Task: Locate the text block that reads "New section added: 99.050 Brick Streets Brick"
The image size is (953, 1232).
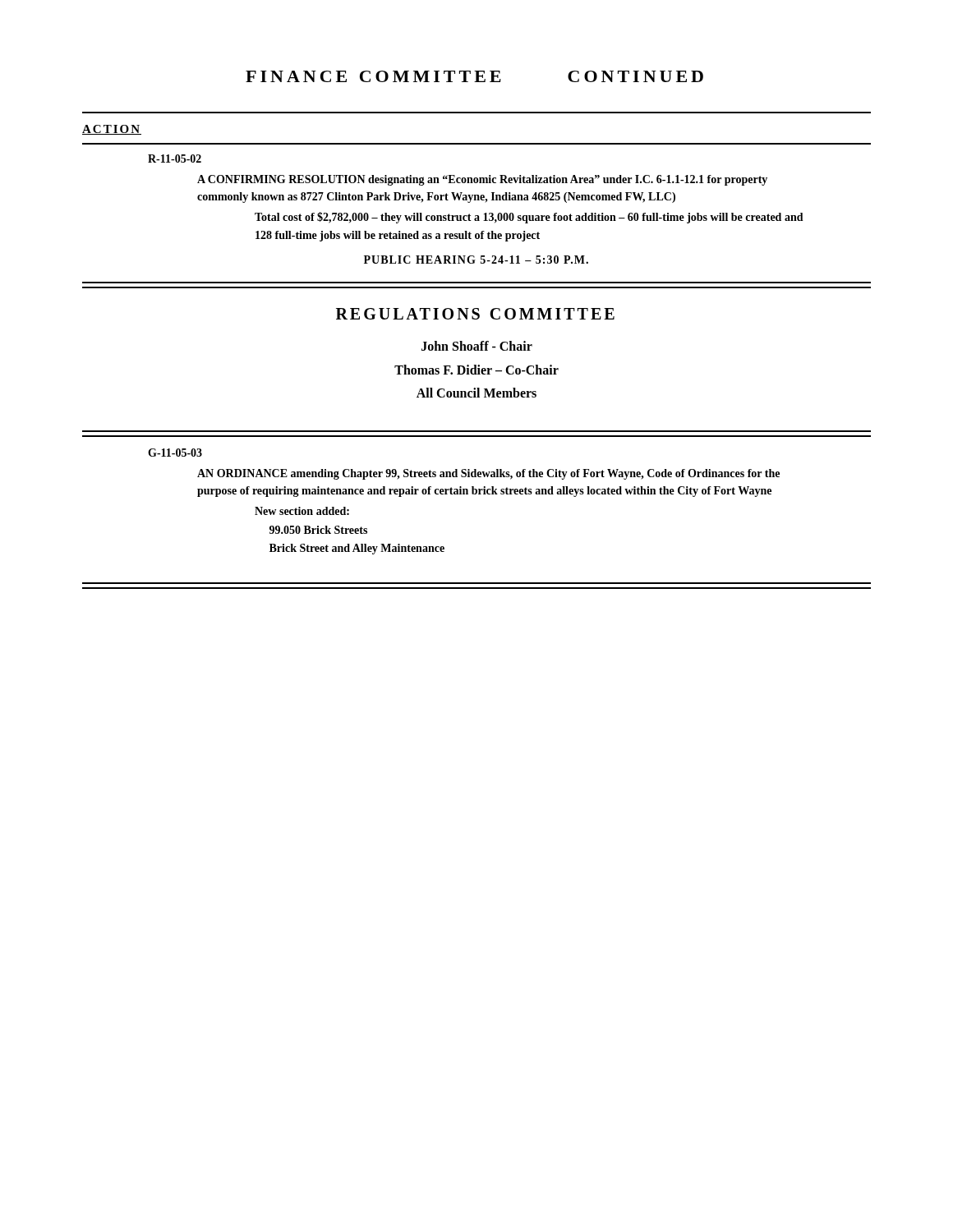Action: click(350, 530)
